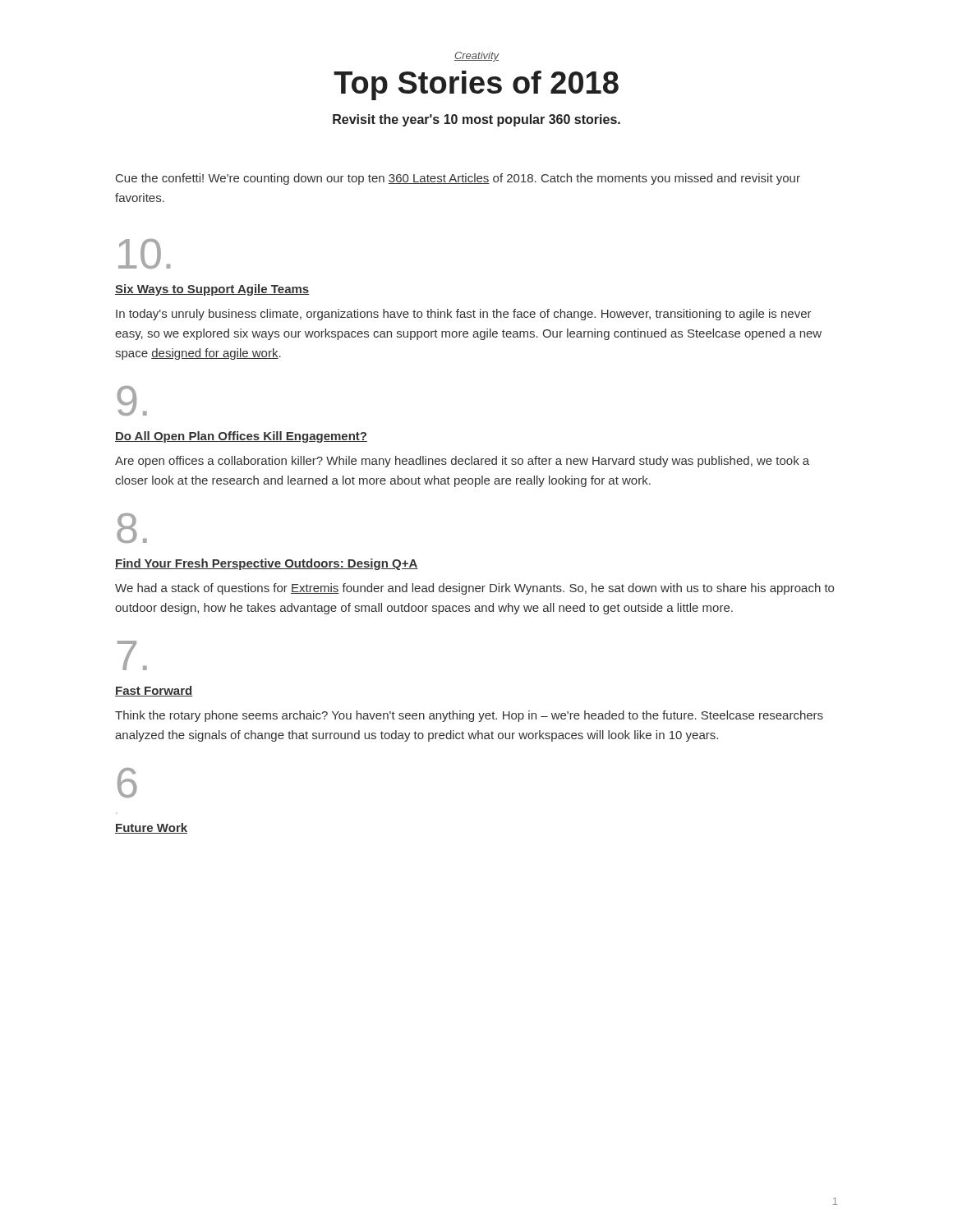This screenshot has height=1232, width=953.
Task: Find the text block starting "We had a stack of questions for Extremis"
Action: [475, 597]
